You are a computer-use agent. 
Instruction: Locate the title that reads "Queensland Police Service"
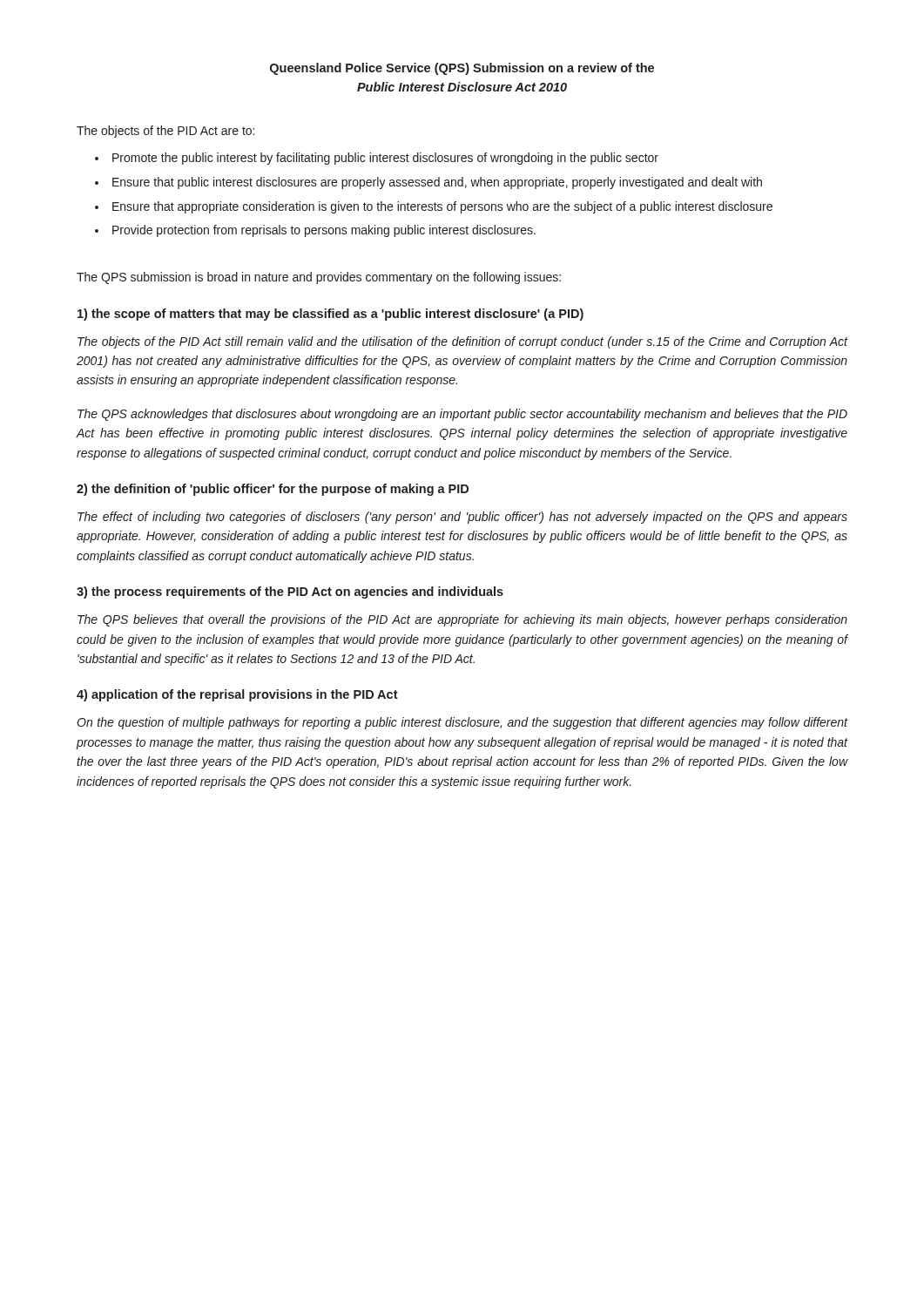462,78
